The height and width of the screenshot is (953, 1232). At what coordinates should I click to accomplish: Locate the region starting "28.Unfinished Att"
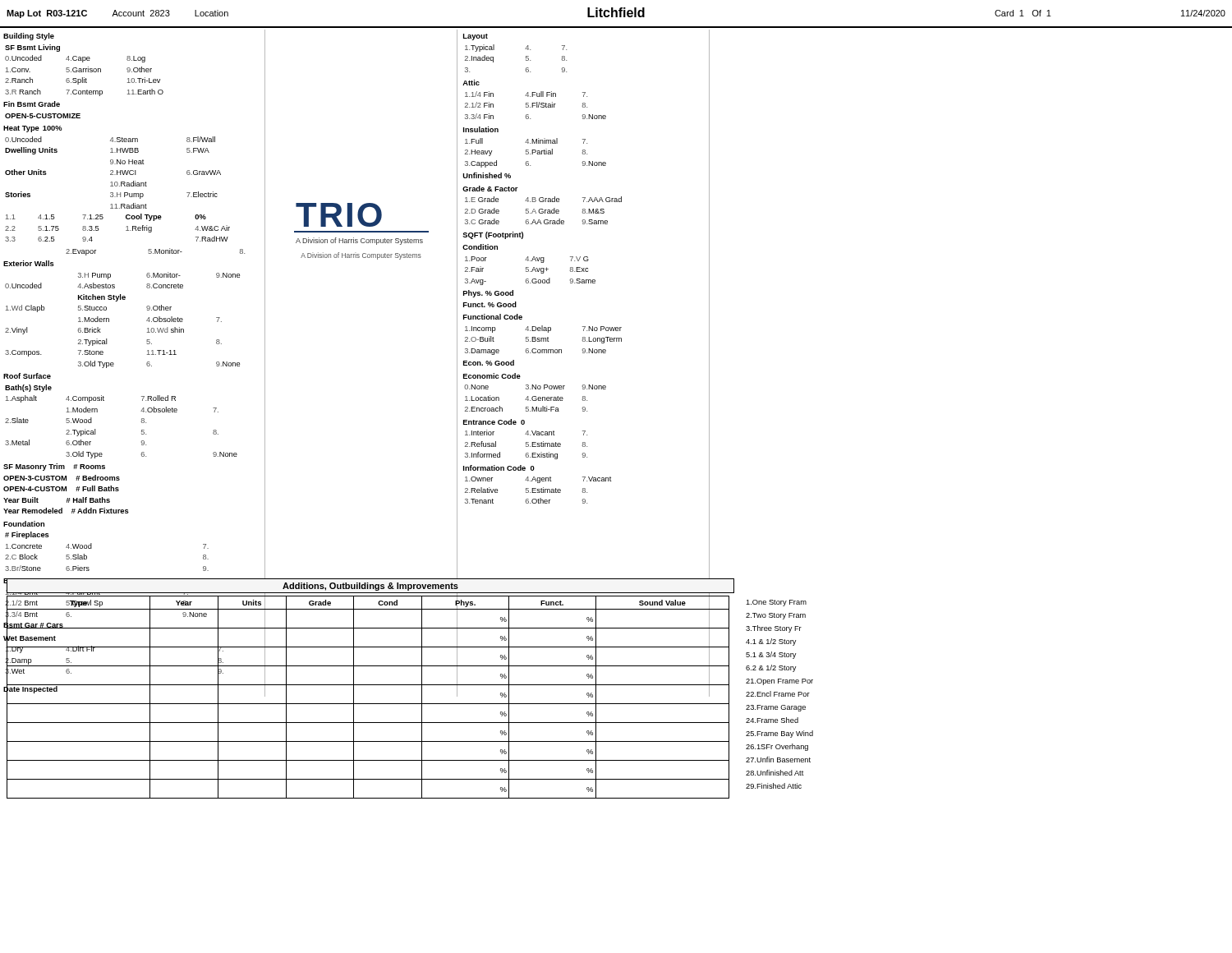pyautogui.click(x=775, y=773)
